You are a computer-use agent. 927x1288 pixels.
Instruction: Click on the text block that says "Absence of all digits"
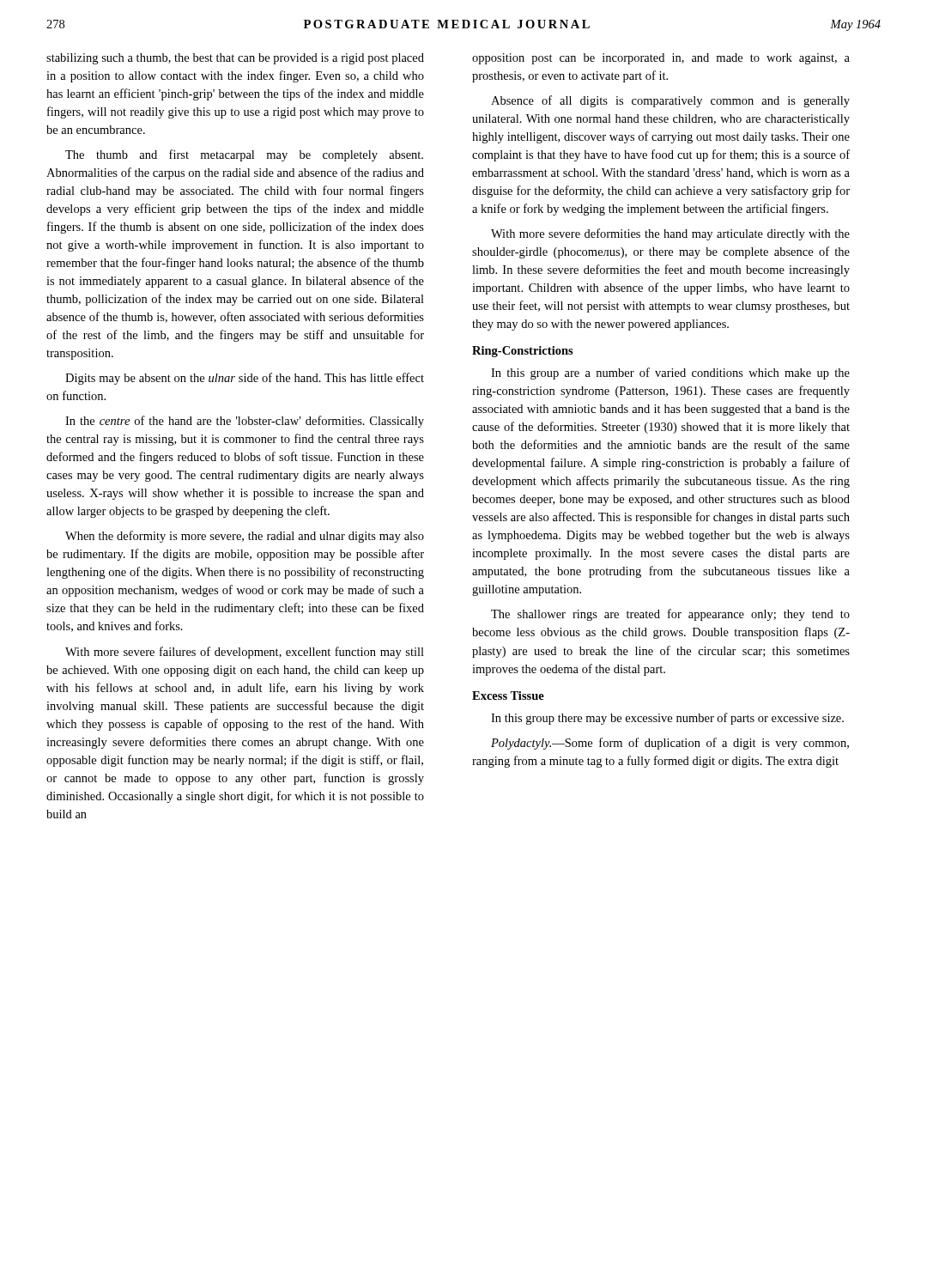tap(661, 155)
